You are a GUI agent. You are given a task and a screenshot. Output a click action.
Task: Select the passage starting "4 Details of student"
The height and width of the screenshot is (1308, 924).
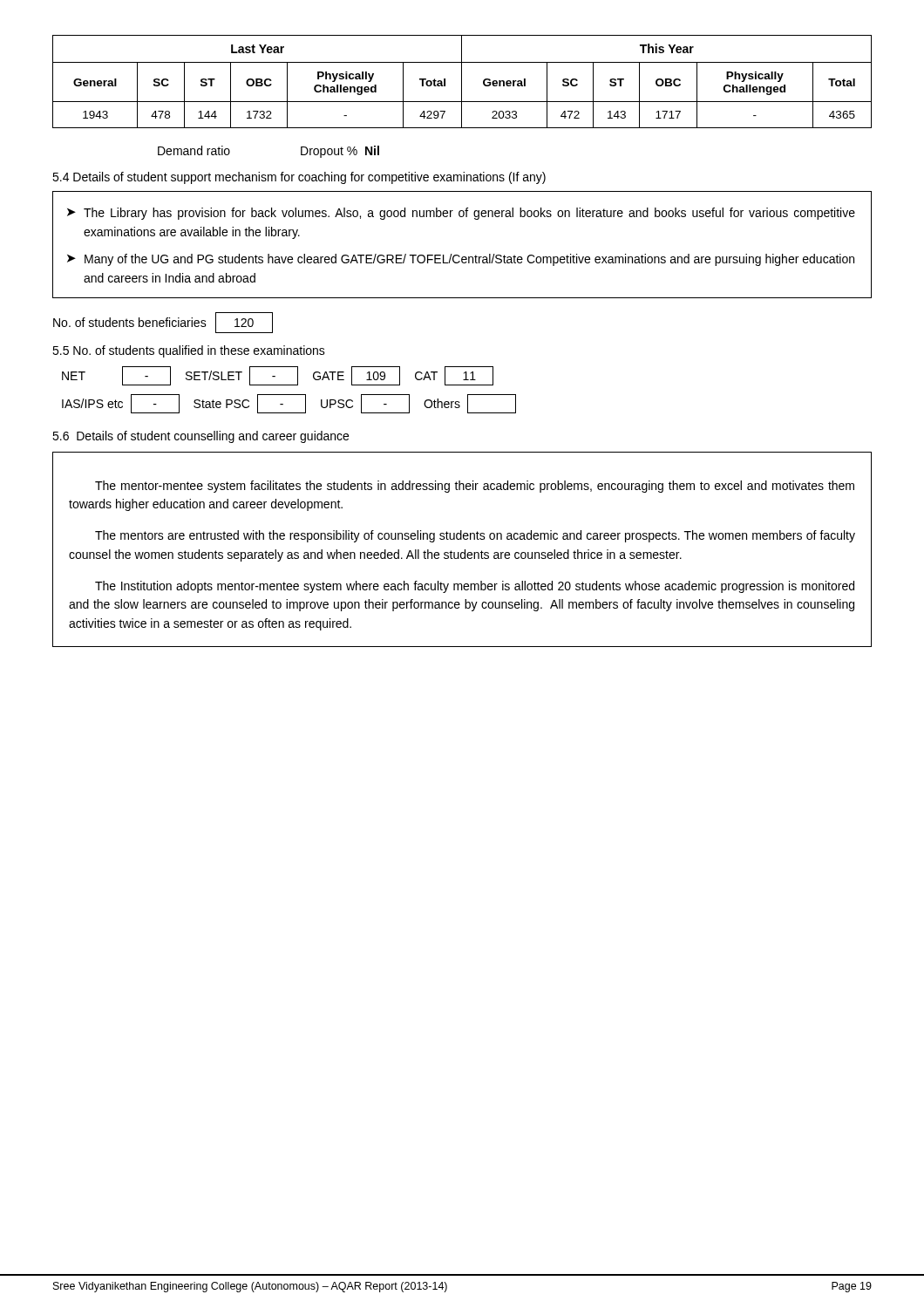click(x=299, y=177)
